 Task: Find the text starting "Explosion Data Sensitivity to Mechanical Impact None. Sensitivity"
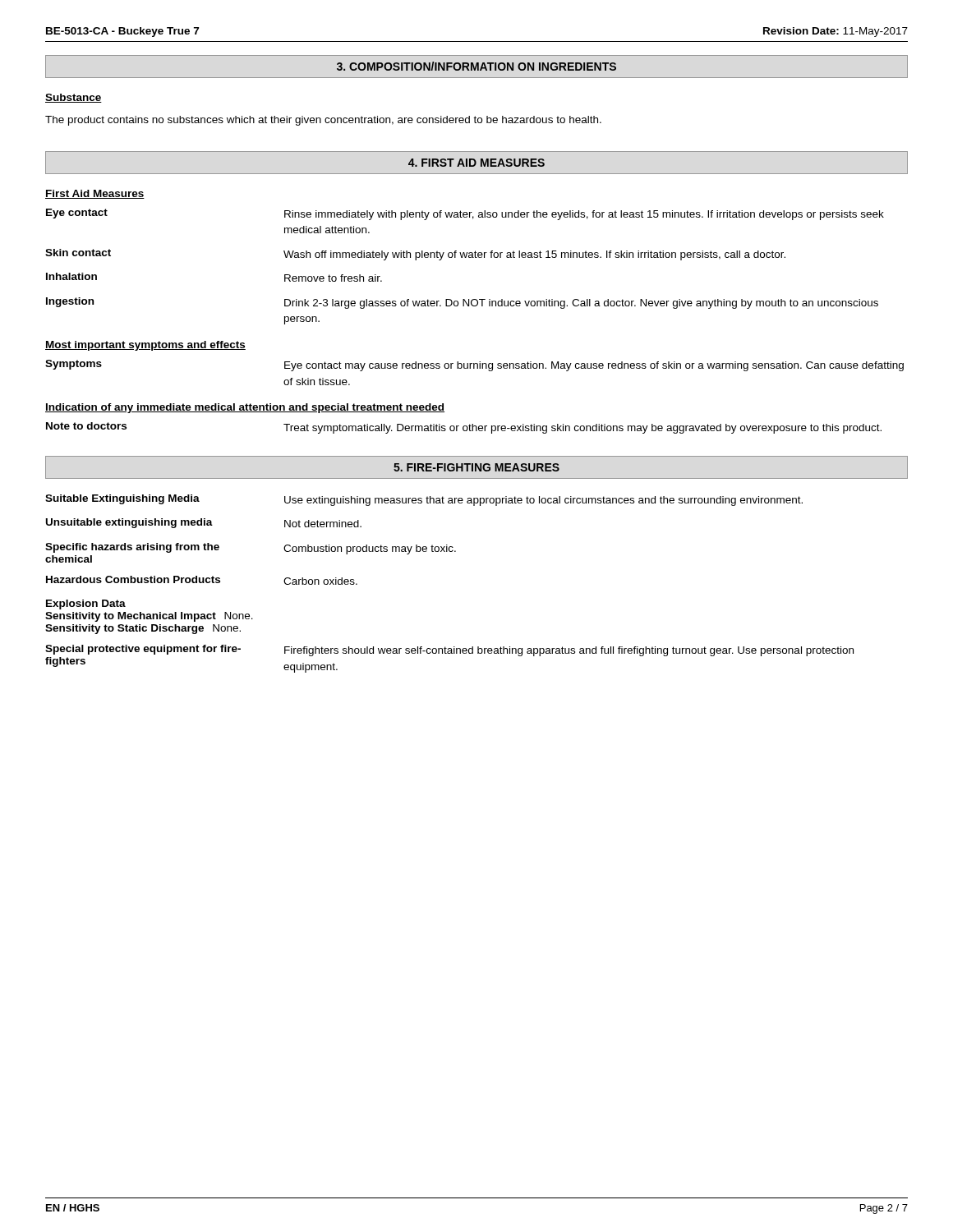(x=86, y=605)
